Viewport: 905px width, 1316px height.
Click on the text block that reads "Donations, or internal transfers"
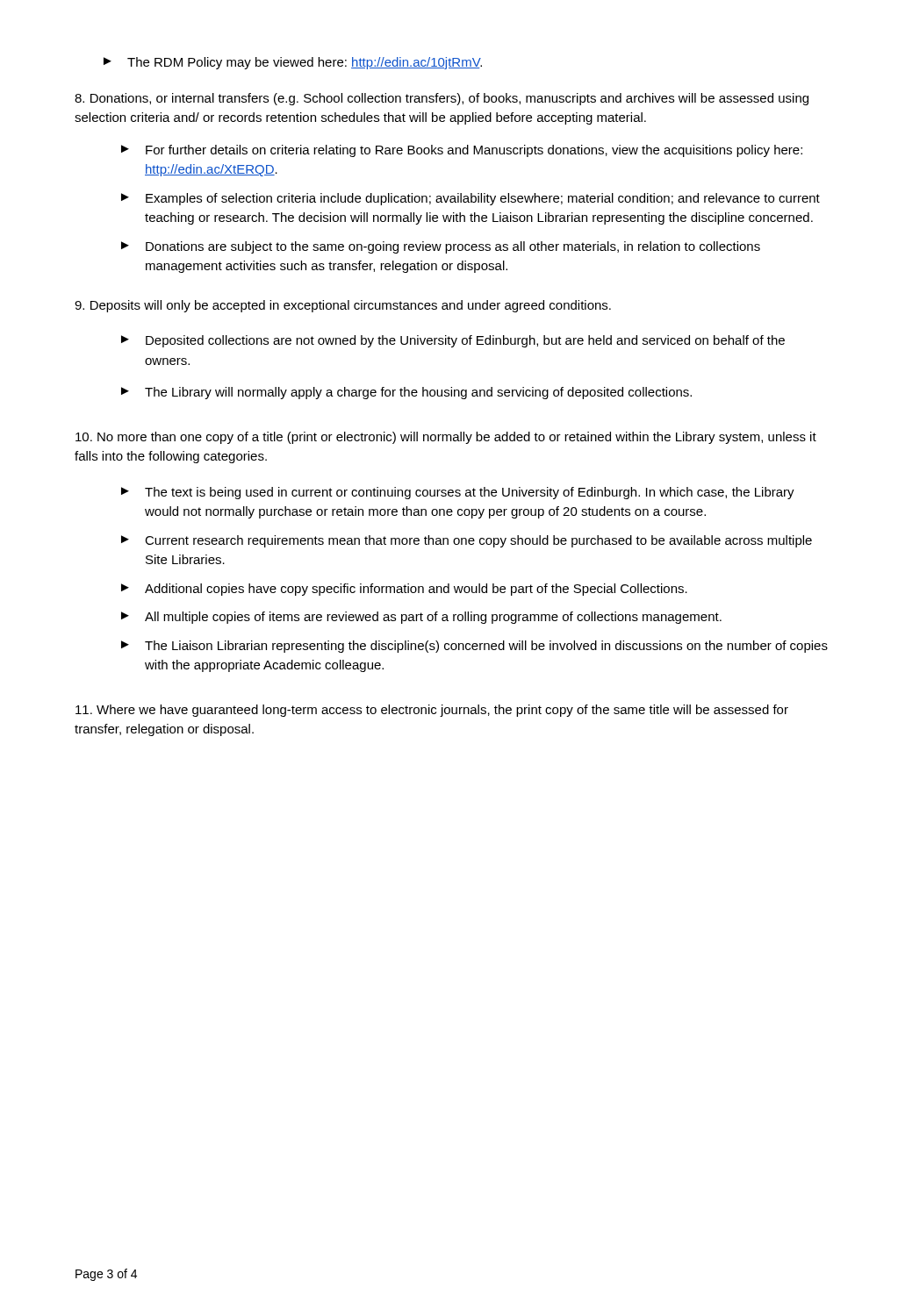click(x=442, y=107)
